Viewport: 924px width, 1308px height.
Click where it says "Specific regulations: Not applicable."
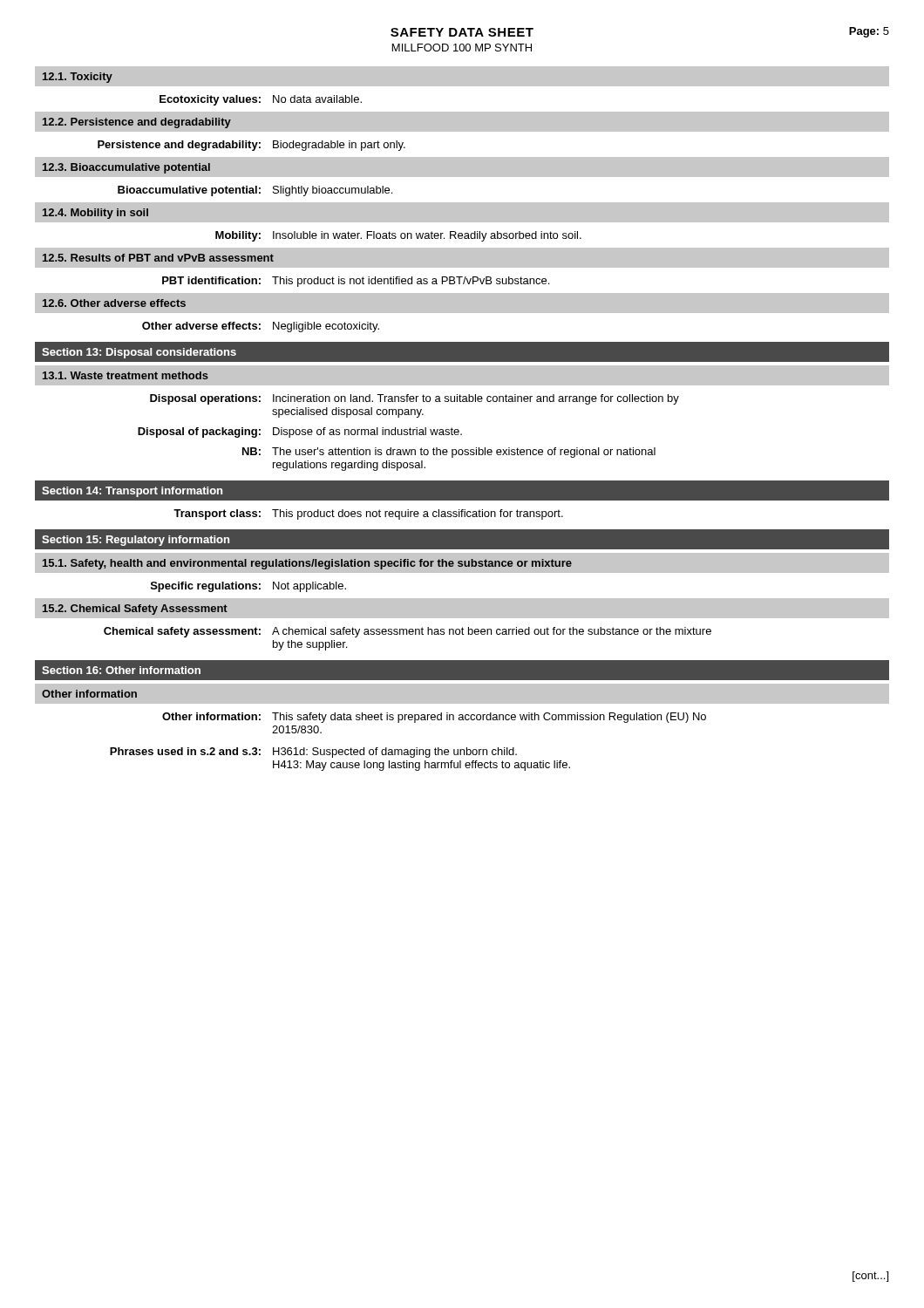[248, 587]
